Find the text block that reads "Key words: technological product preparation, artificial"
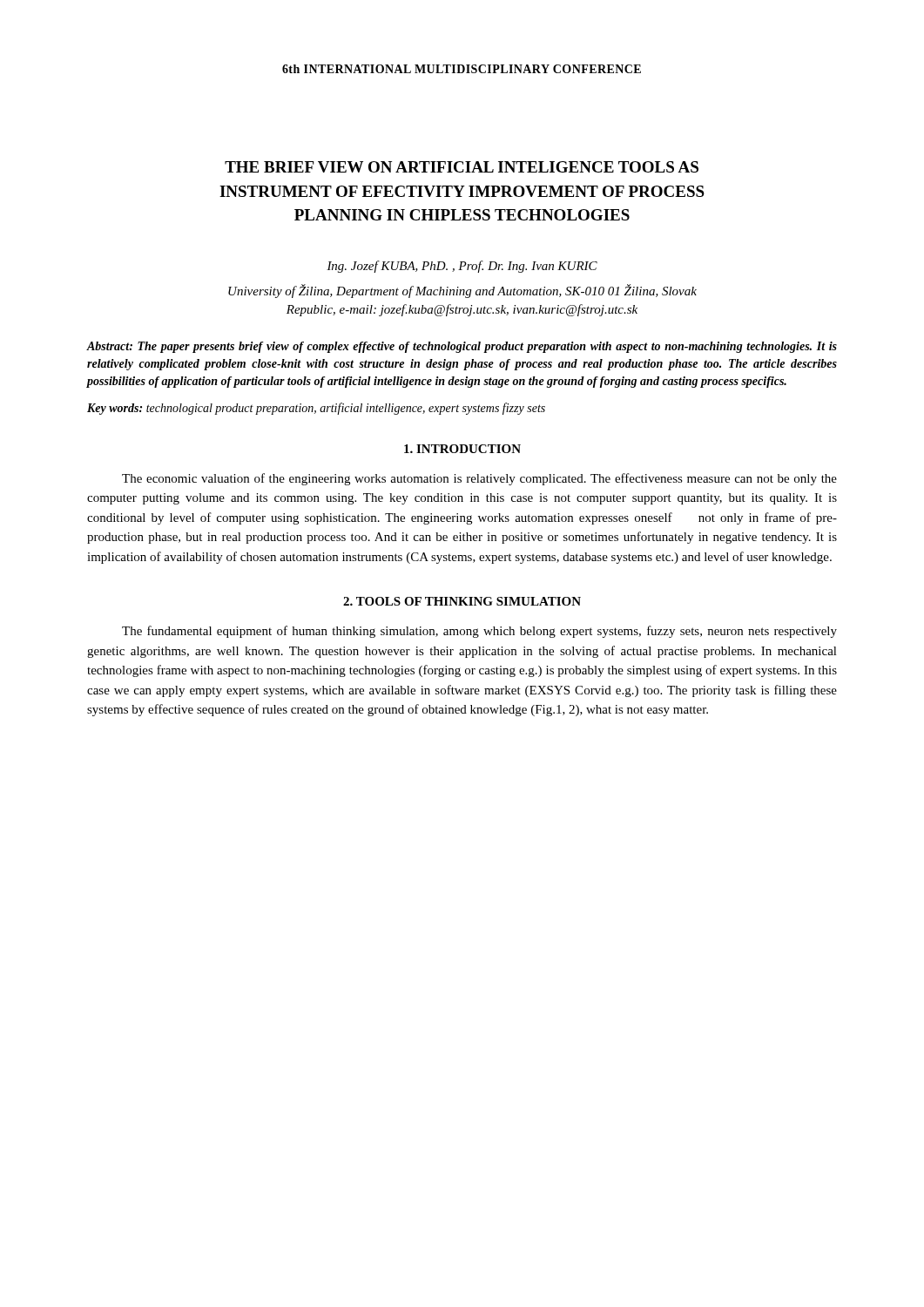The image size is (924, 1307). click(316, 408)
